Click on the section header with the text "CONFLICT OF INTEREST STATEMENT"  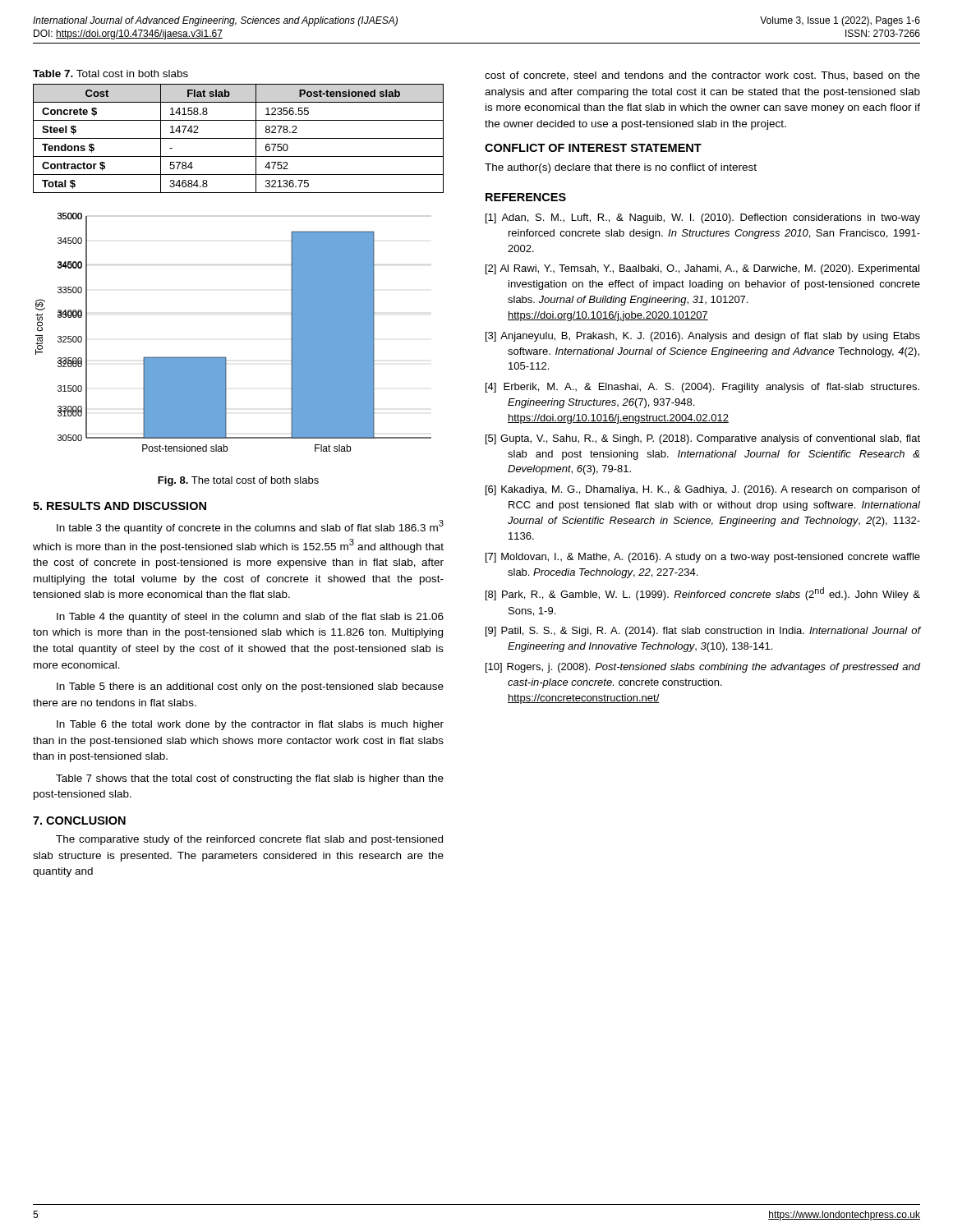(593, 148)
